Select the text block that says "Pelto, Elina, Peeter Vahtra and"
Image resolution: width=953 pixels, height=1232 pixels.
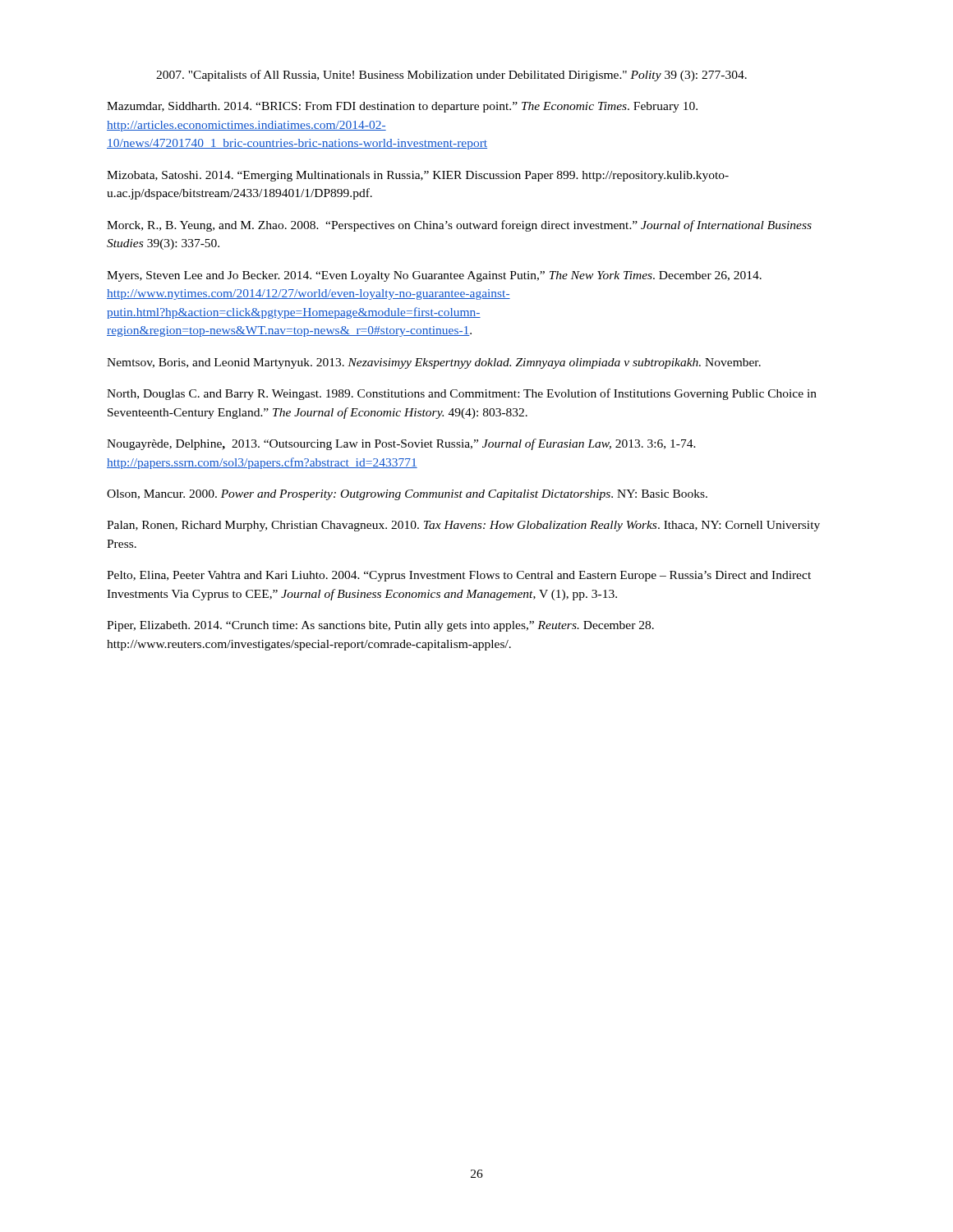pos(459,584)
